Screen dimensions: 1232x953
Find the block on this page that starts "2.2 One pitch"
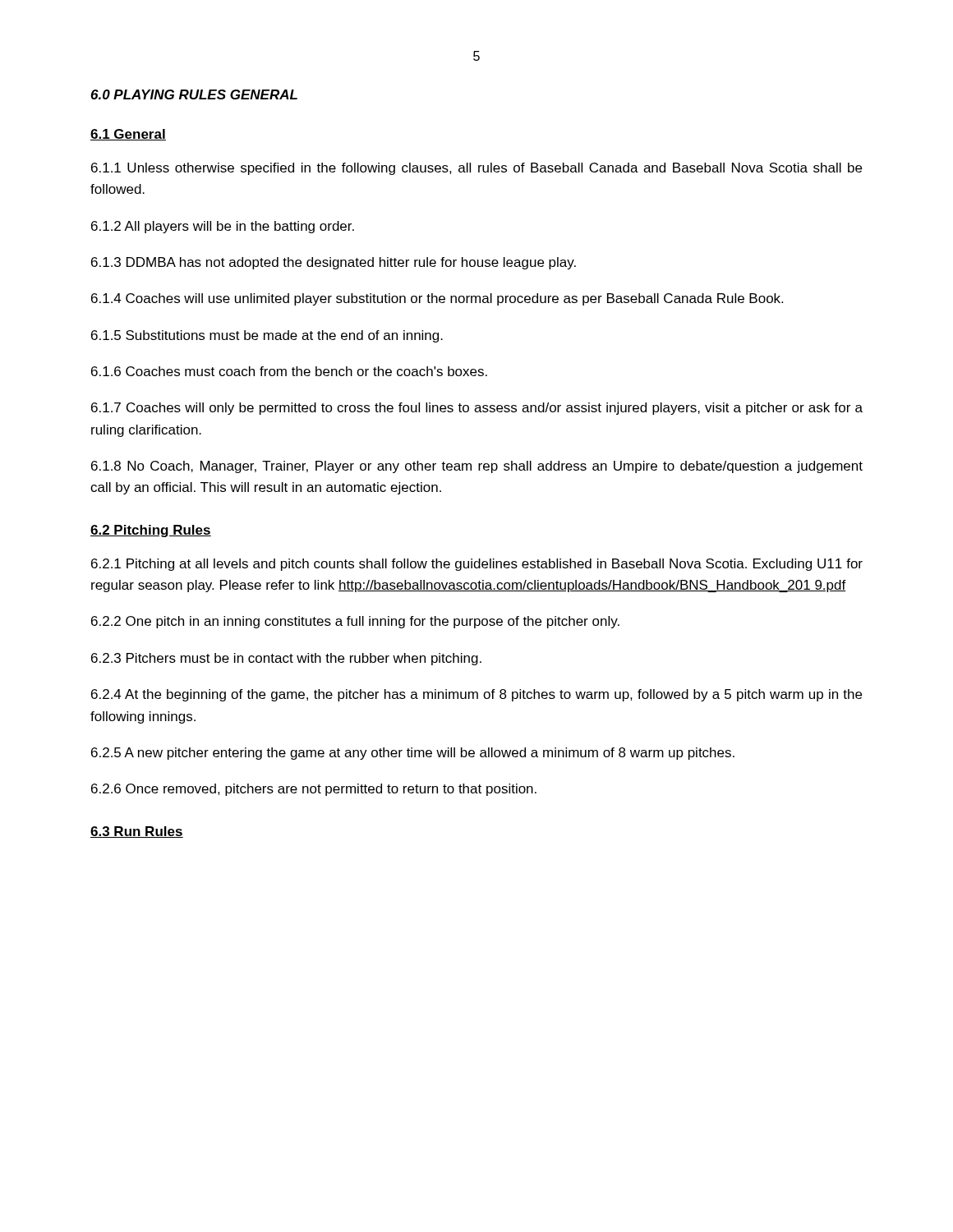[355, 622]
